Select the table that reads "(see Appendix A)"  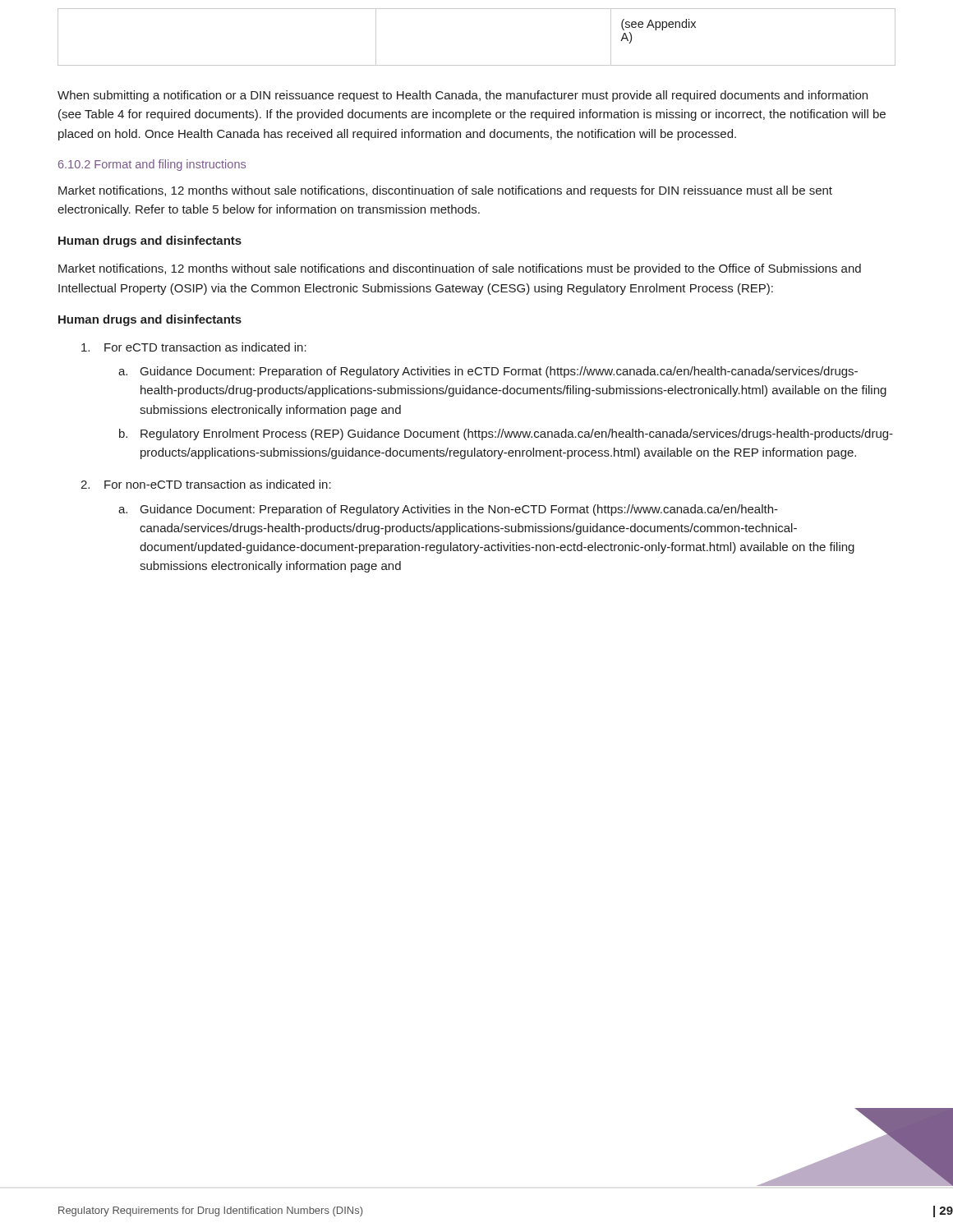click(x=476, y=37)
